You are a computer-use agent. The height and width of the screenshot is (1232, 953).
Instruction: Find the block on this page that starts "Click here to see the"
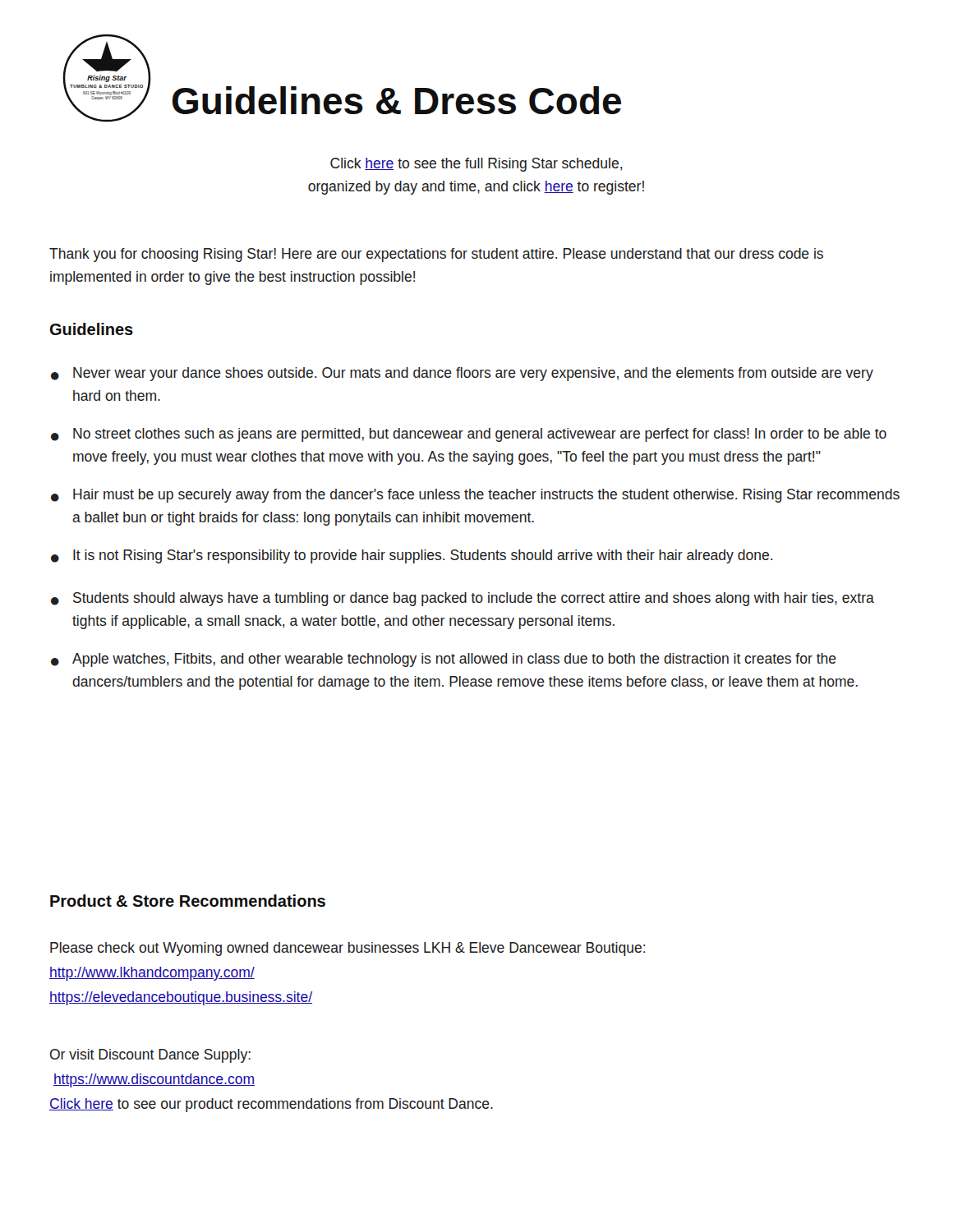tap(476, 175)
